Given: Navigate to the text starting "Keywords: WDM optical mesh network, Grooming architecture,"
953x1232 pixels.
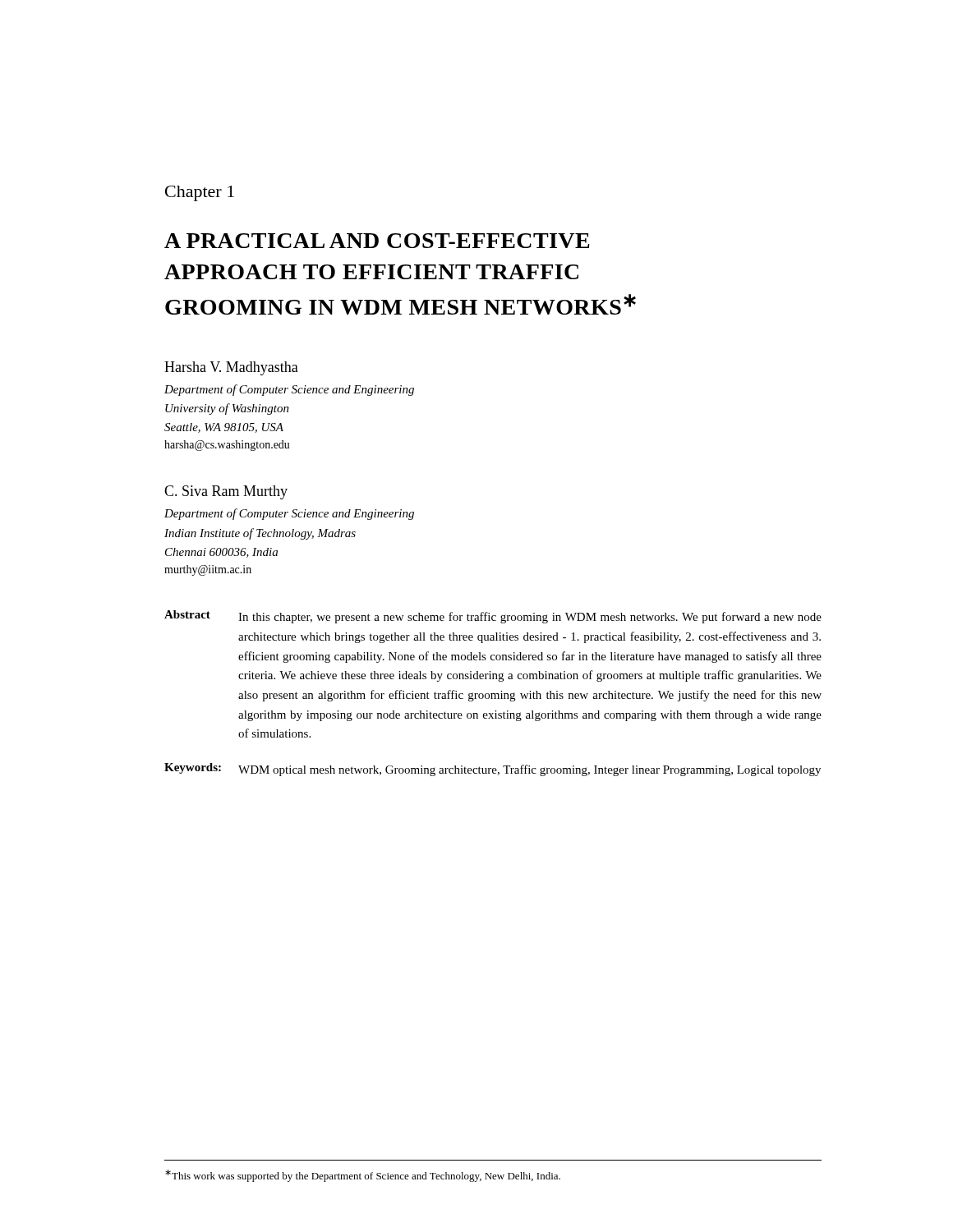Looking at the screenshot, I should (x=493, y=770).
